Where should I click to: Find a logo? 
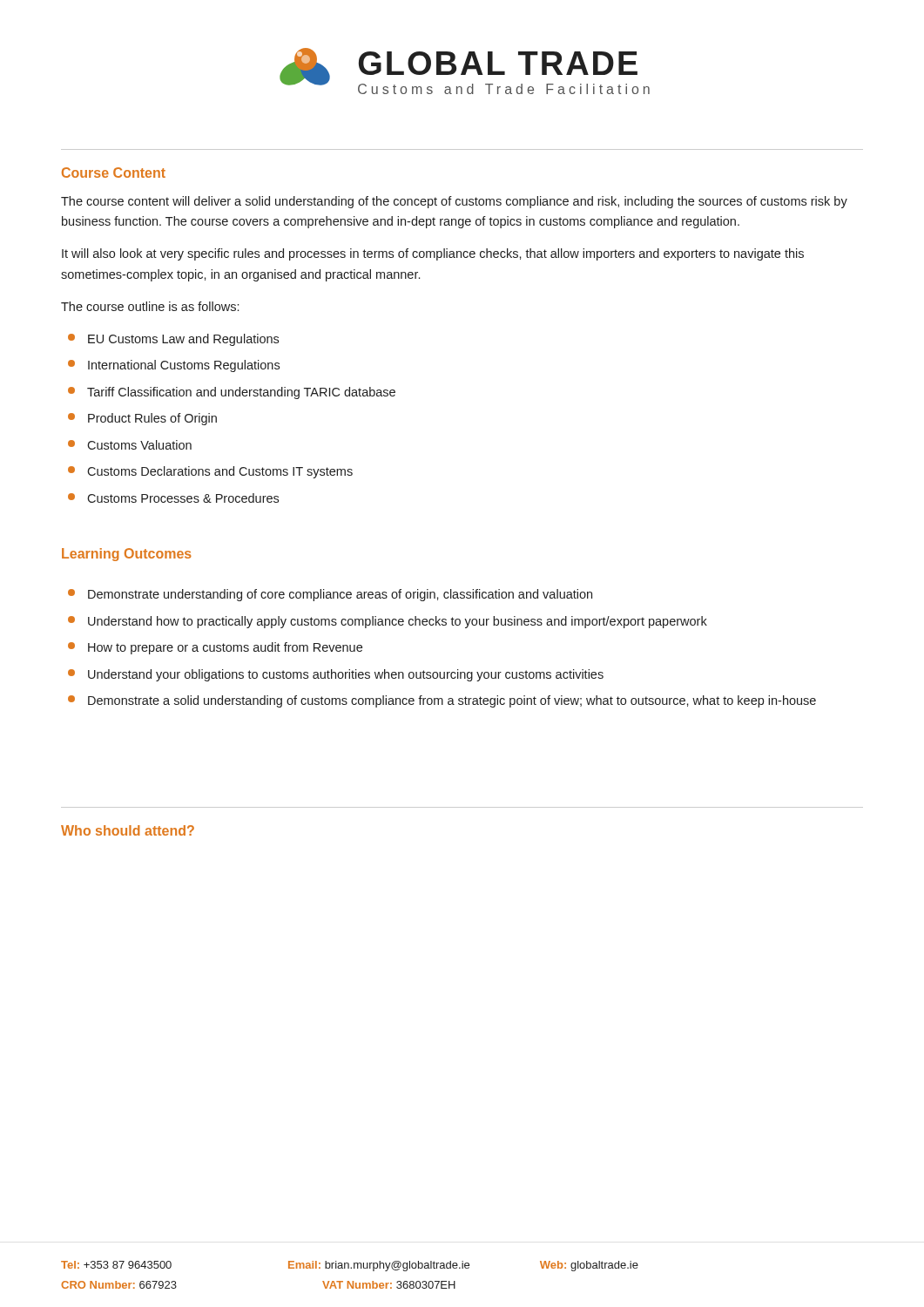click(462, 72)
